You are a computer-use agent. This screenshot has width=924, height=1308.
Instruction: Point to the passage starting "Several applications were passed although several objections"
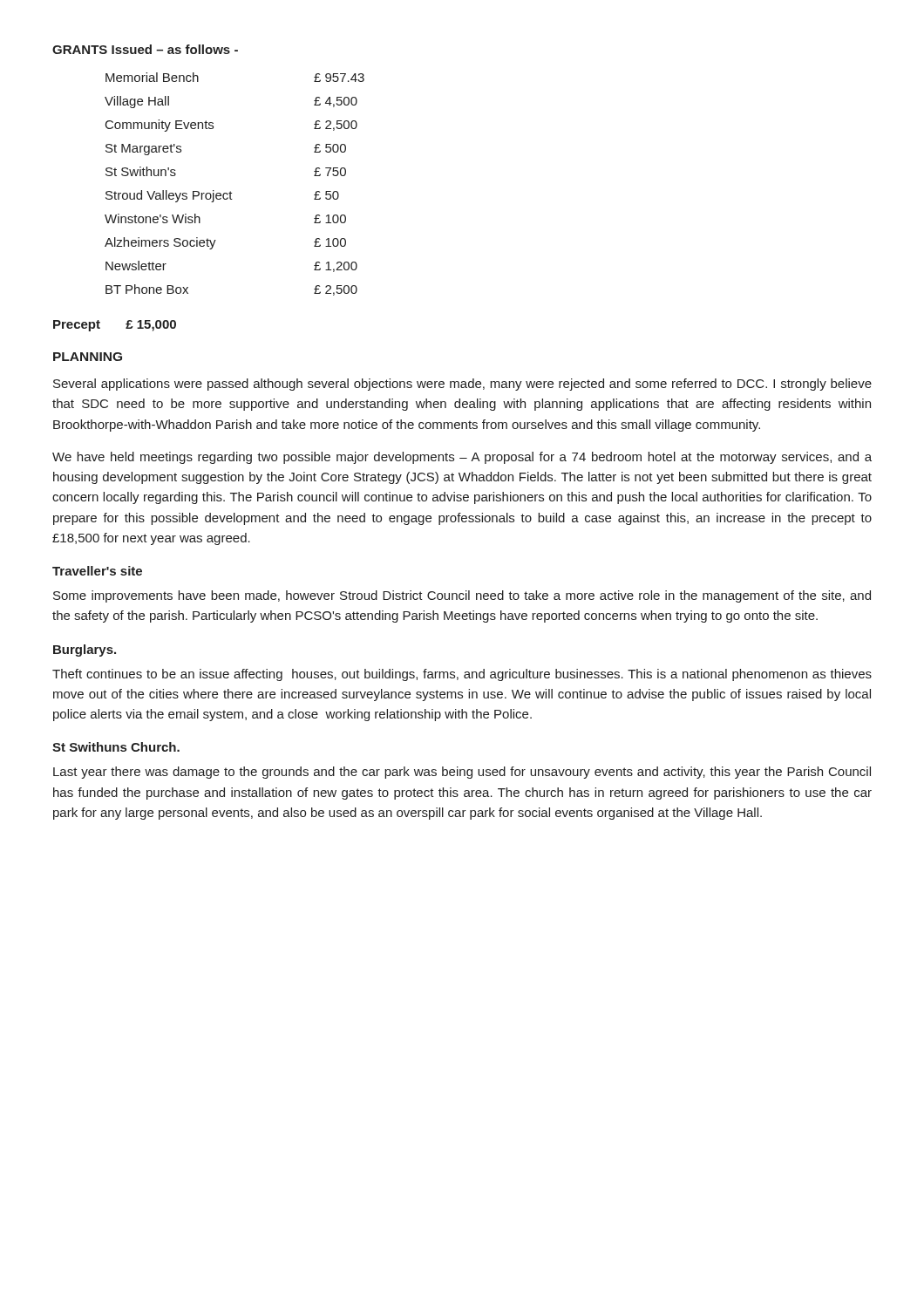click(462, 404)
